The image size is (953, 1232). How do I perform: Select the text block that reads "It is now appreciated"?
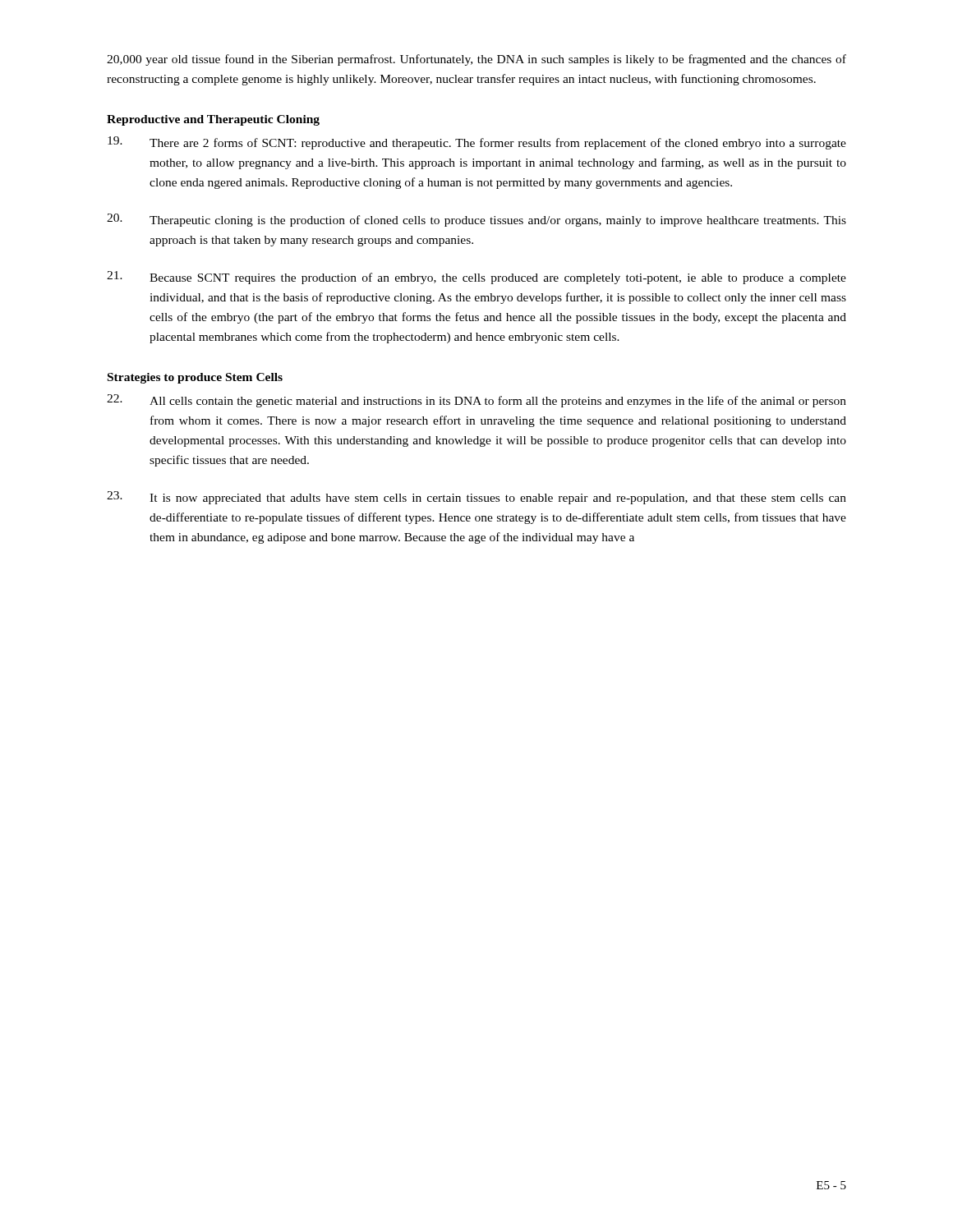coord(476,518)
